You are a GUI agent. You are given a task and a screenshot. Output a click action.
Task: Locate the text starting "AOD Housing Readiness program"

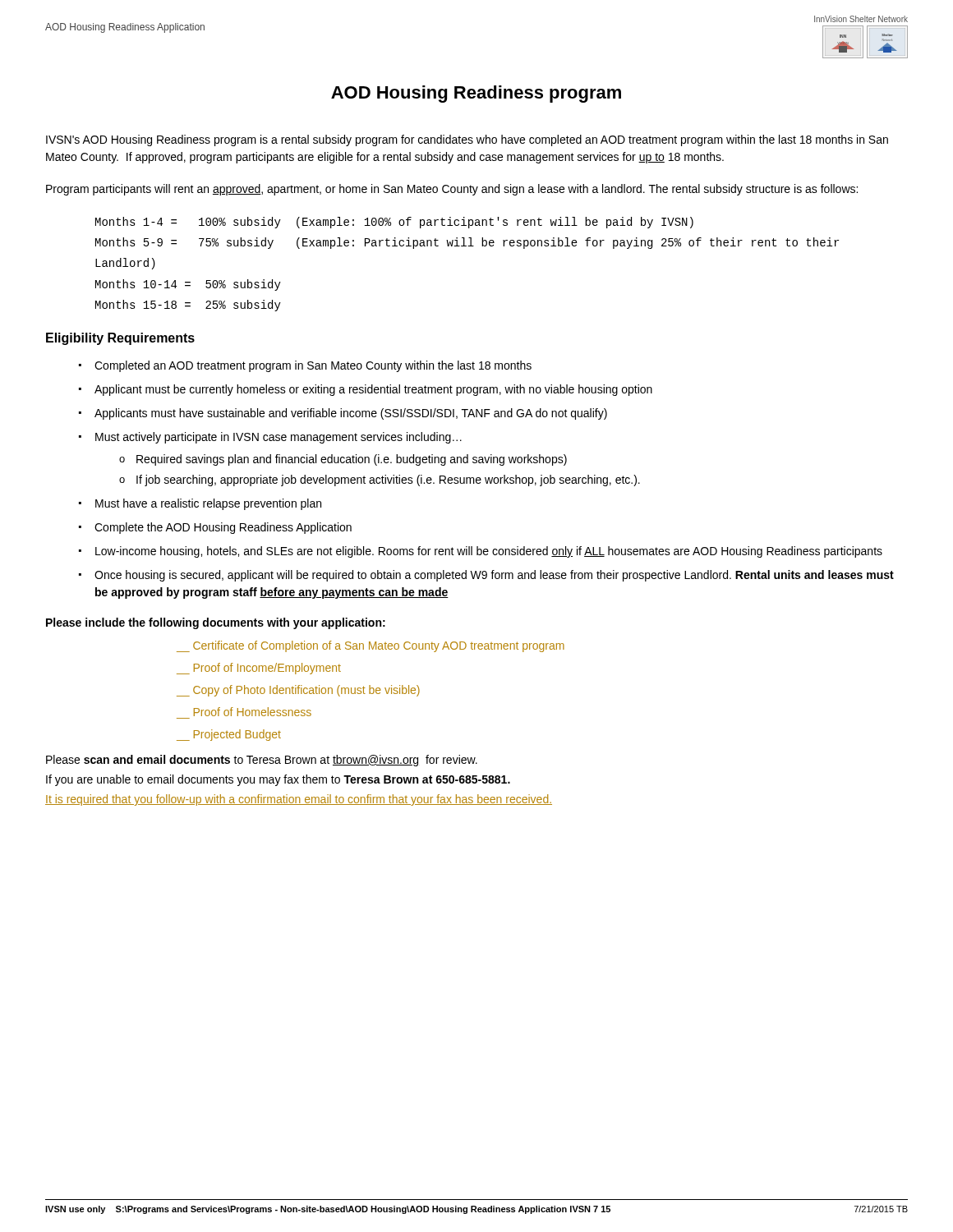476,93
